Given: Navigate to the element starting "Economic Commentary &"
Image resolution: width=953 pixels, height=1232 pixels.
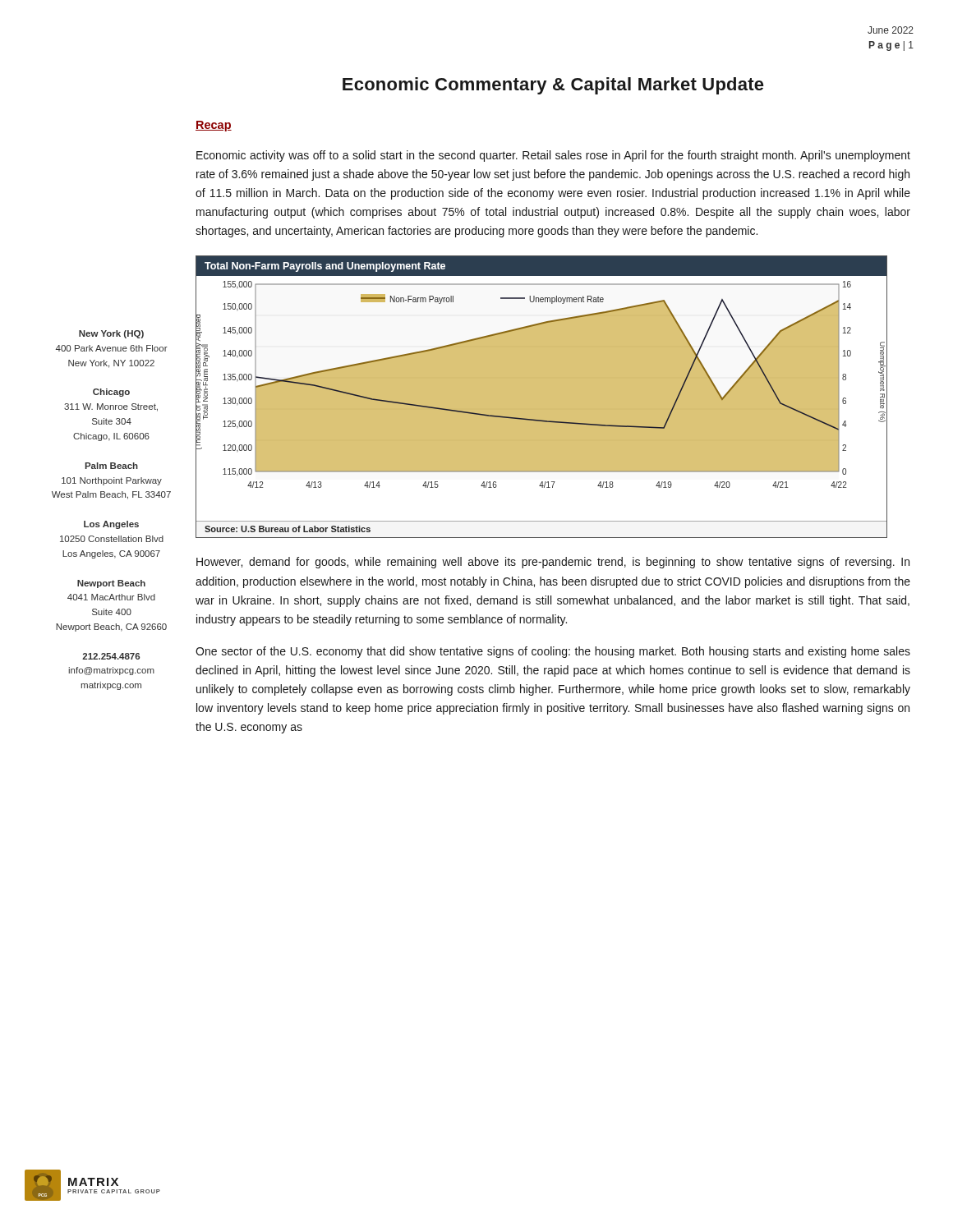Looking at the screenshot, I should tap(553, 85).
